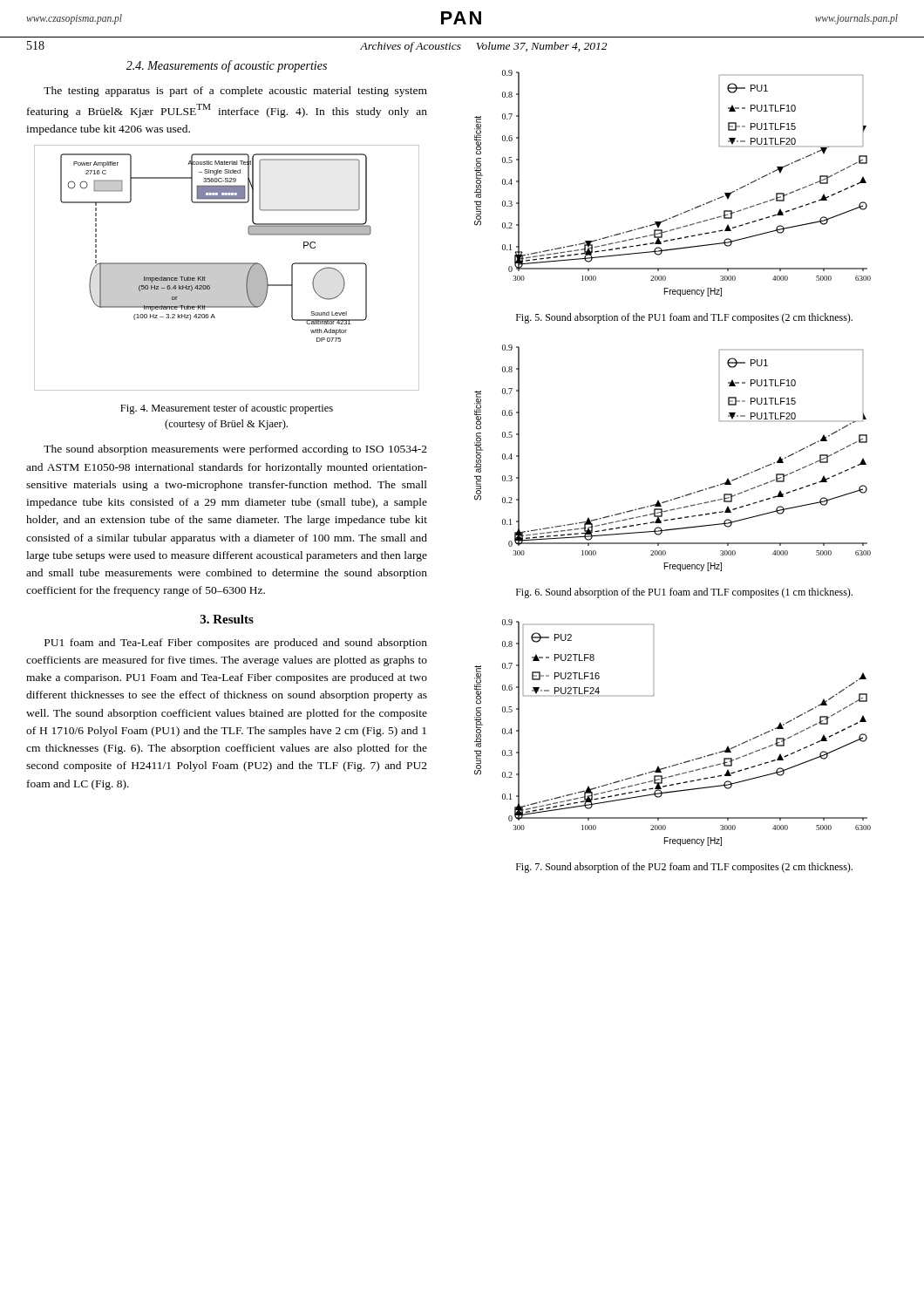Click on the passage starting "The testing apparatus is"
Screen dimensions: 1308x924
point(227,110)
